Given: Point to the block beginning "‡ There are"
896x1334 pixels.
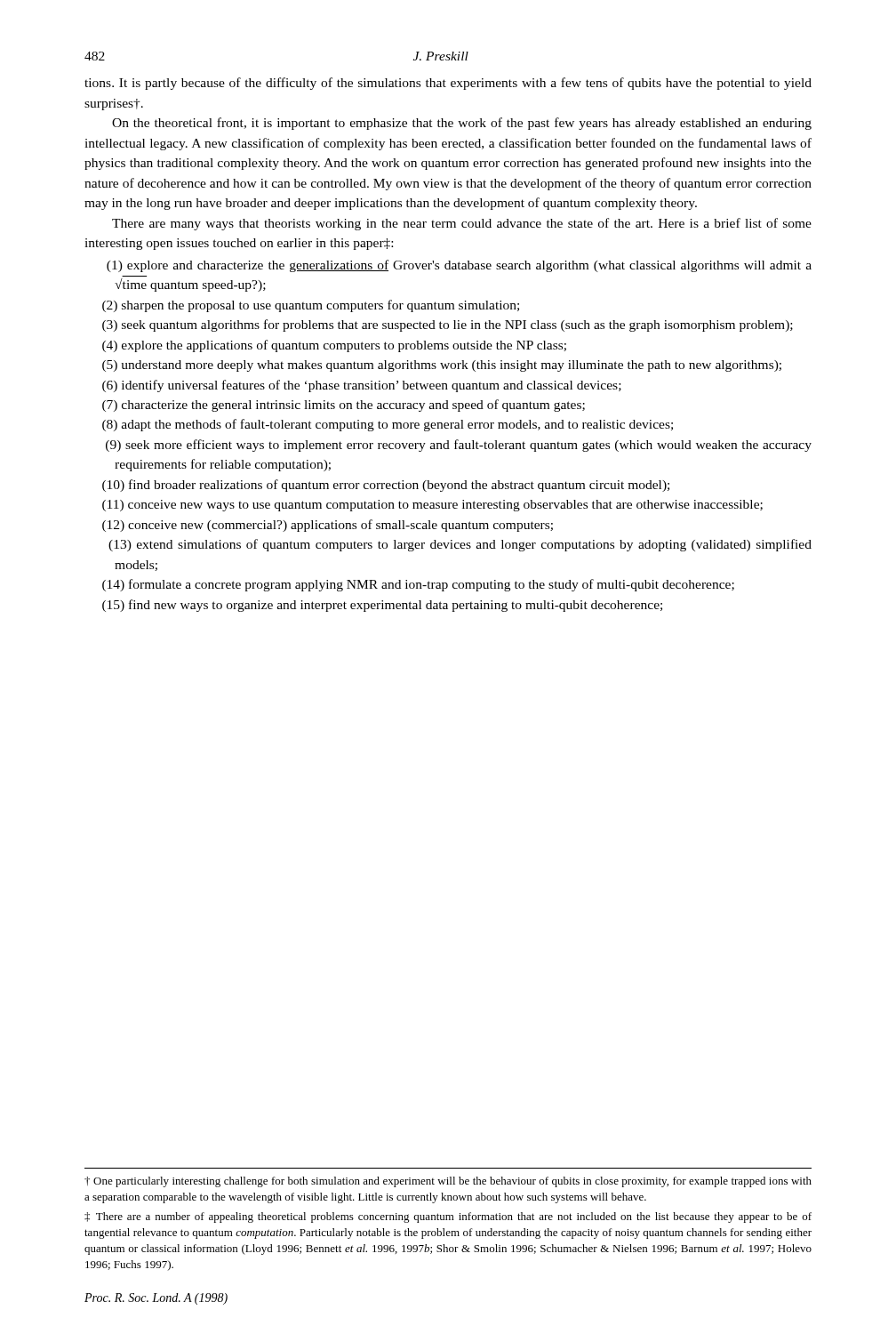Looking at the screenshot, I should pos(448,1241).
